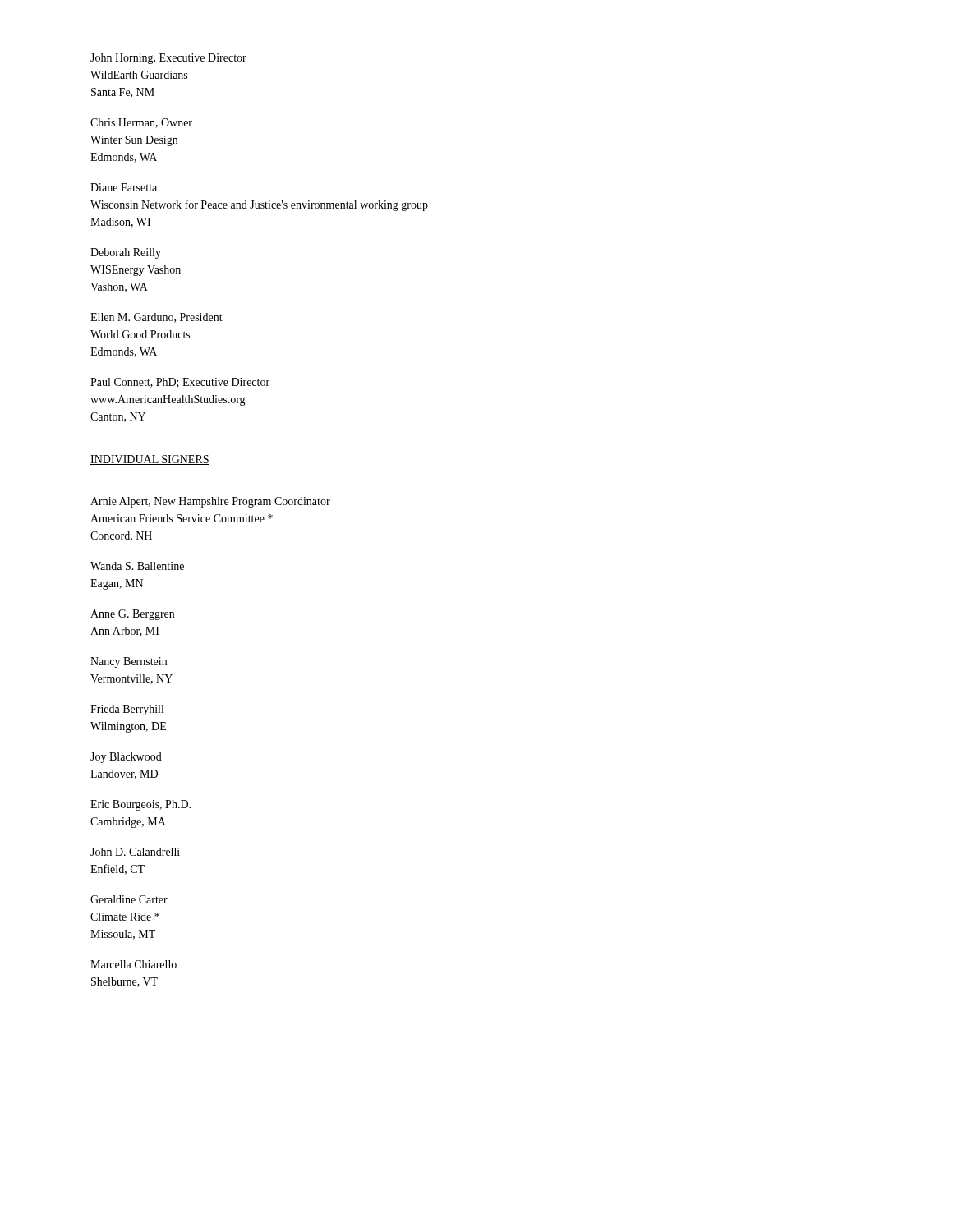Point to "Nancy Bernstein Vermontville, NY"
Image resolution: width=953 pixels, height=1232 pixels.
click(132, 670)
